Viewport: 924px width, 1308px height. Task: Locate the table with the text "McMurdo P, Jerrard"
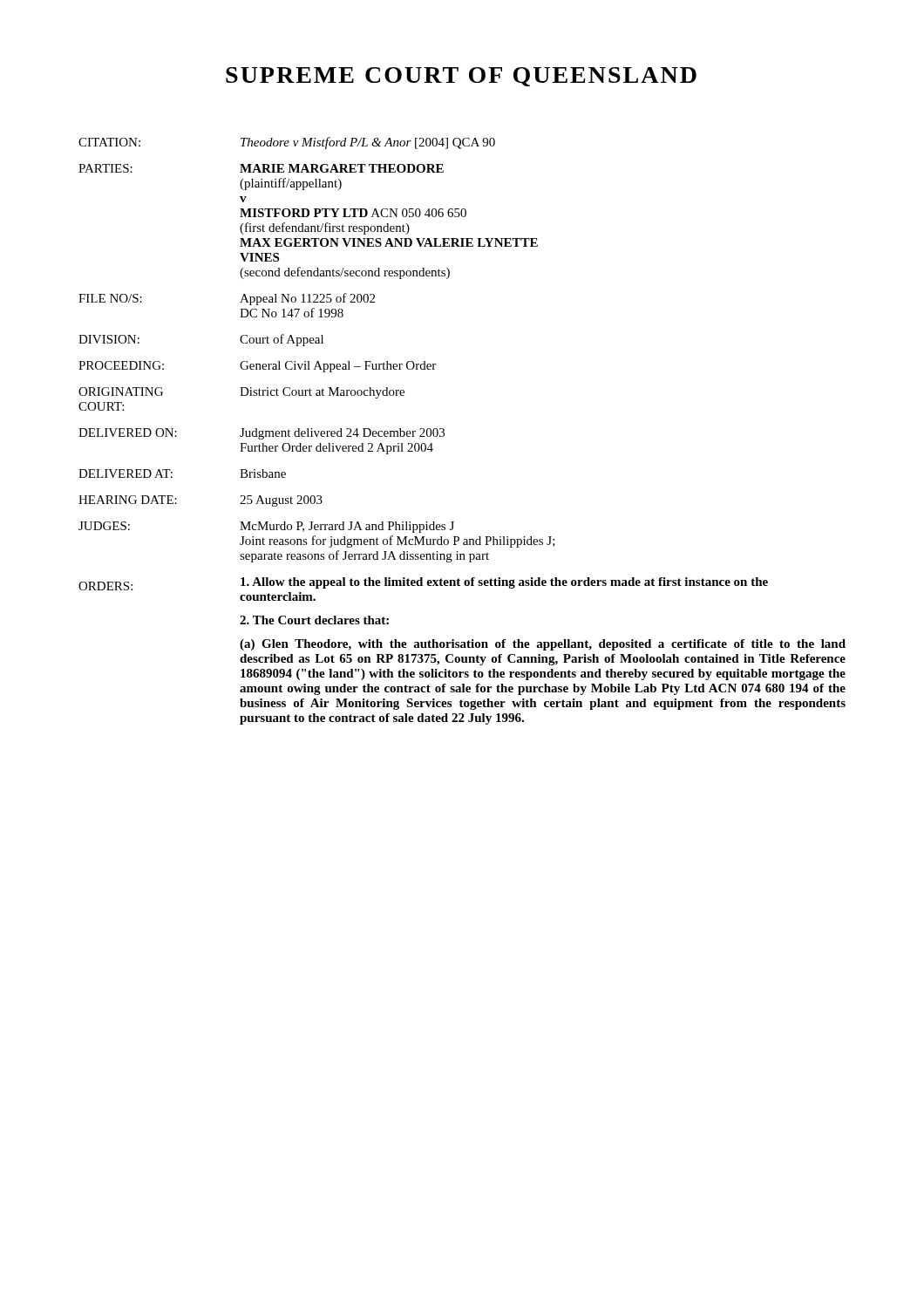(462, 432)
